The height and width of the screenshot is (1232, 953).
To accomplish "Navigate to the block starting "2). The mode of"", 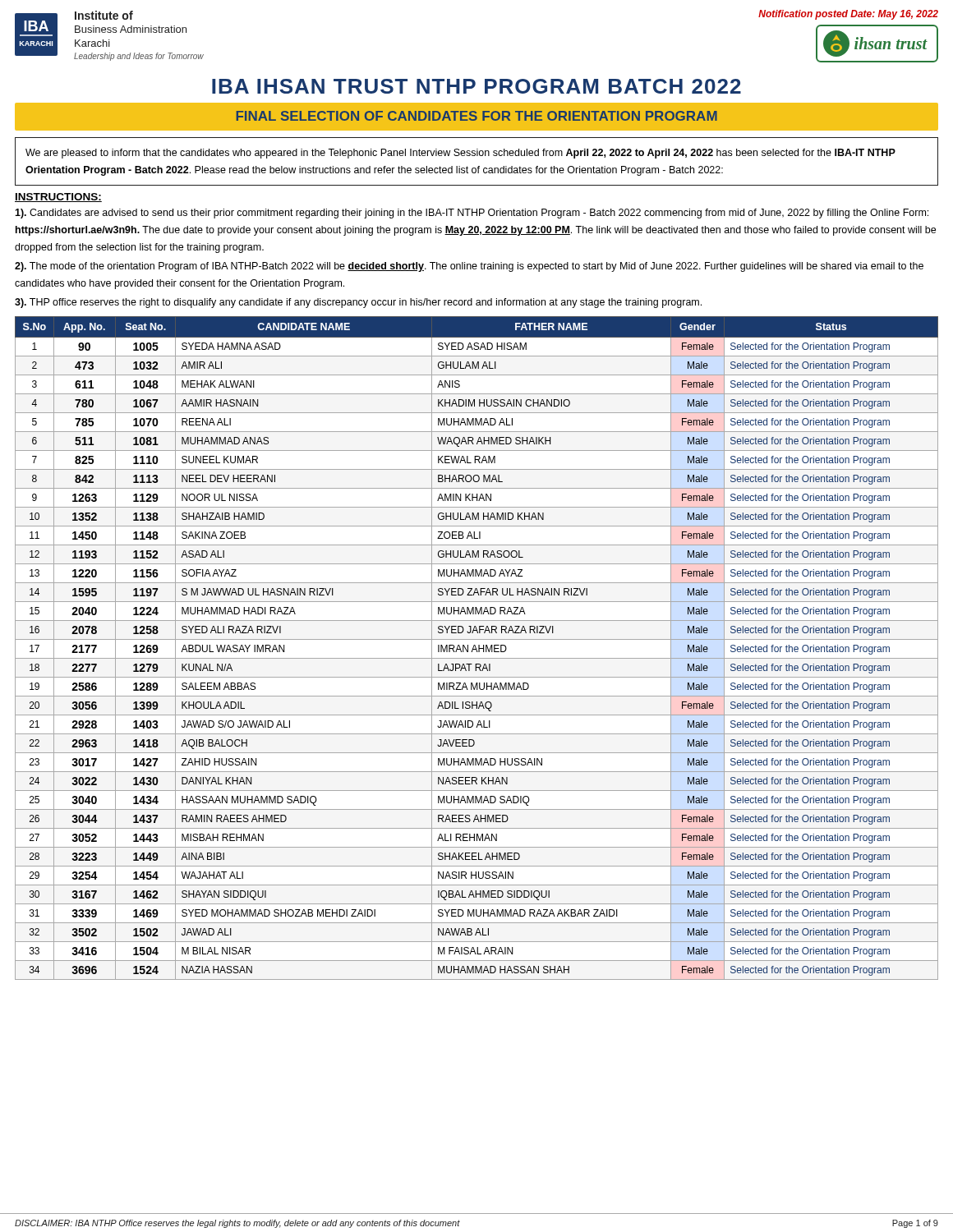I will click(469, 275).
